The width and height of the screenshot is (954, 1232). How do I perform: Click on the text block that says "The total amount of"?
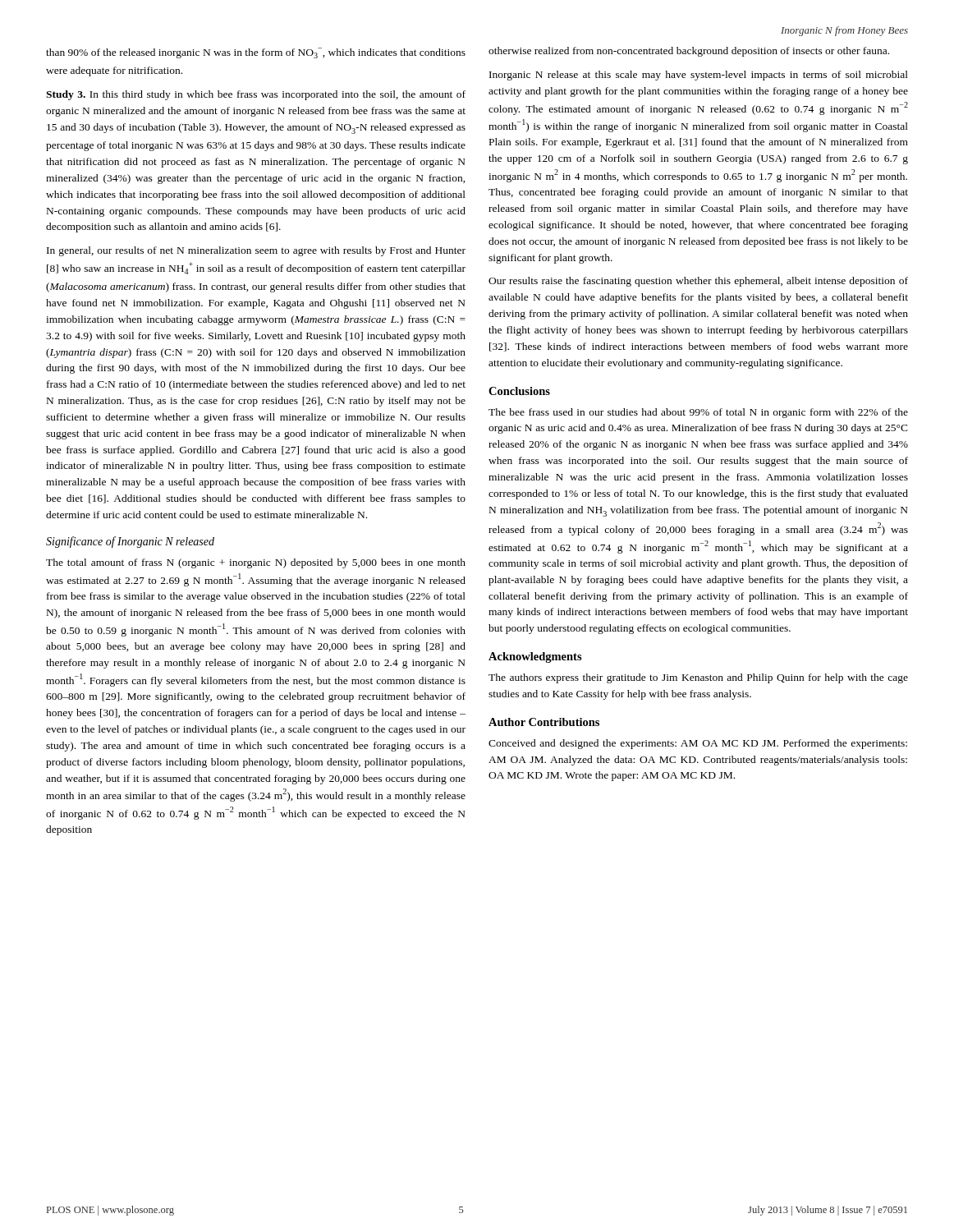(x=256, y=696)
